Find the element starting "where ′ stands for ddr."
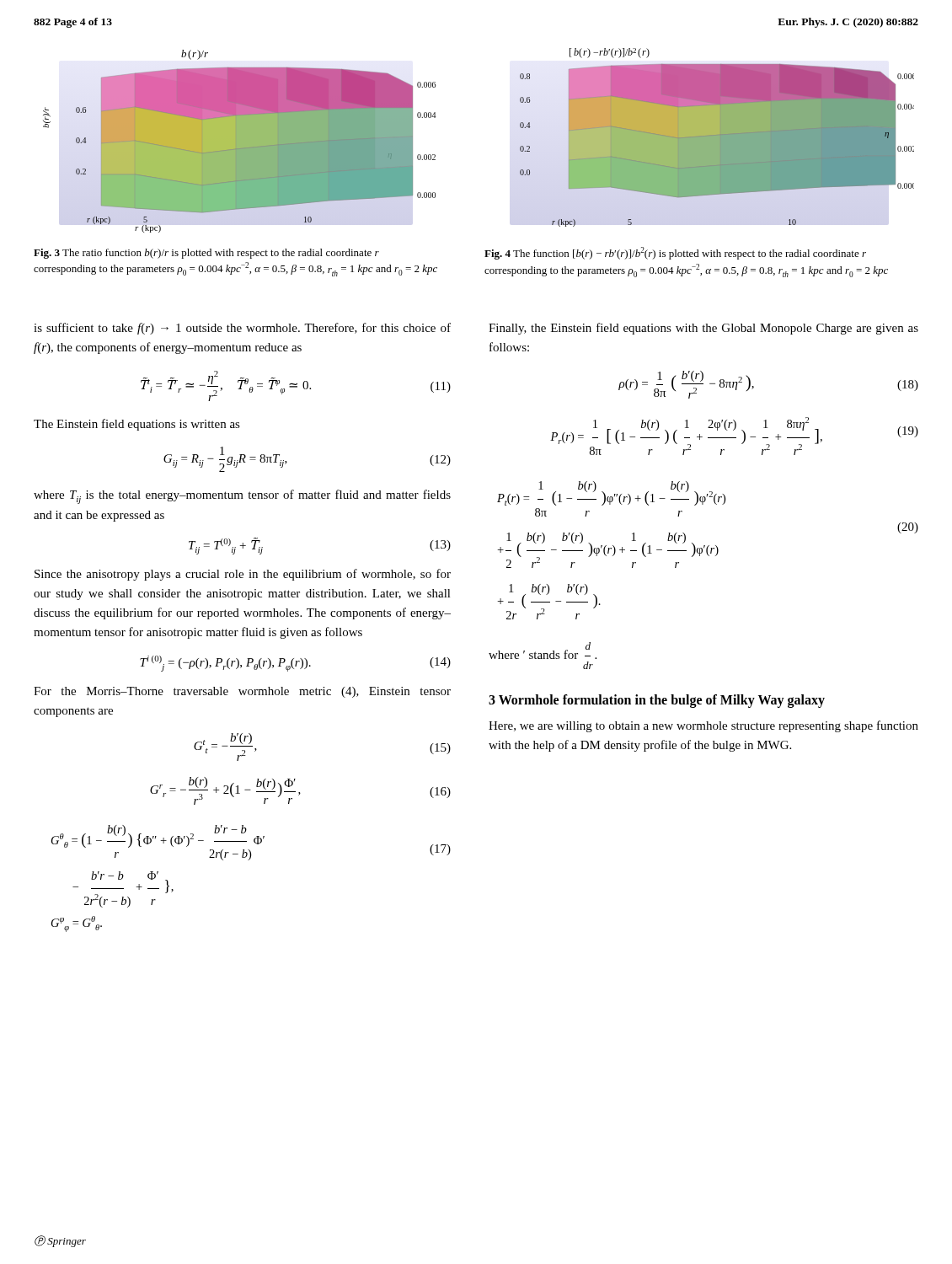 543,656
